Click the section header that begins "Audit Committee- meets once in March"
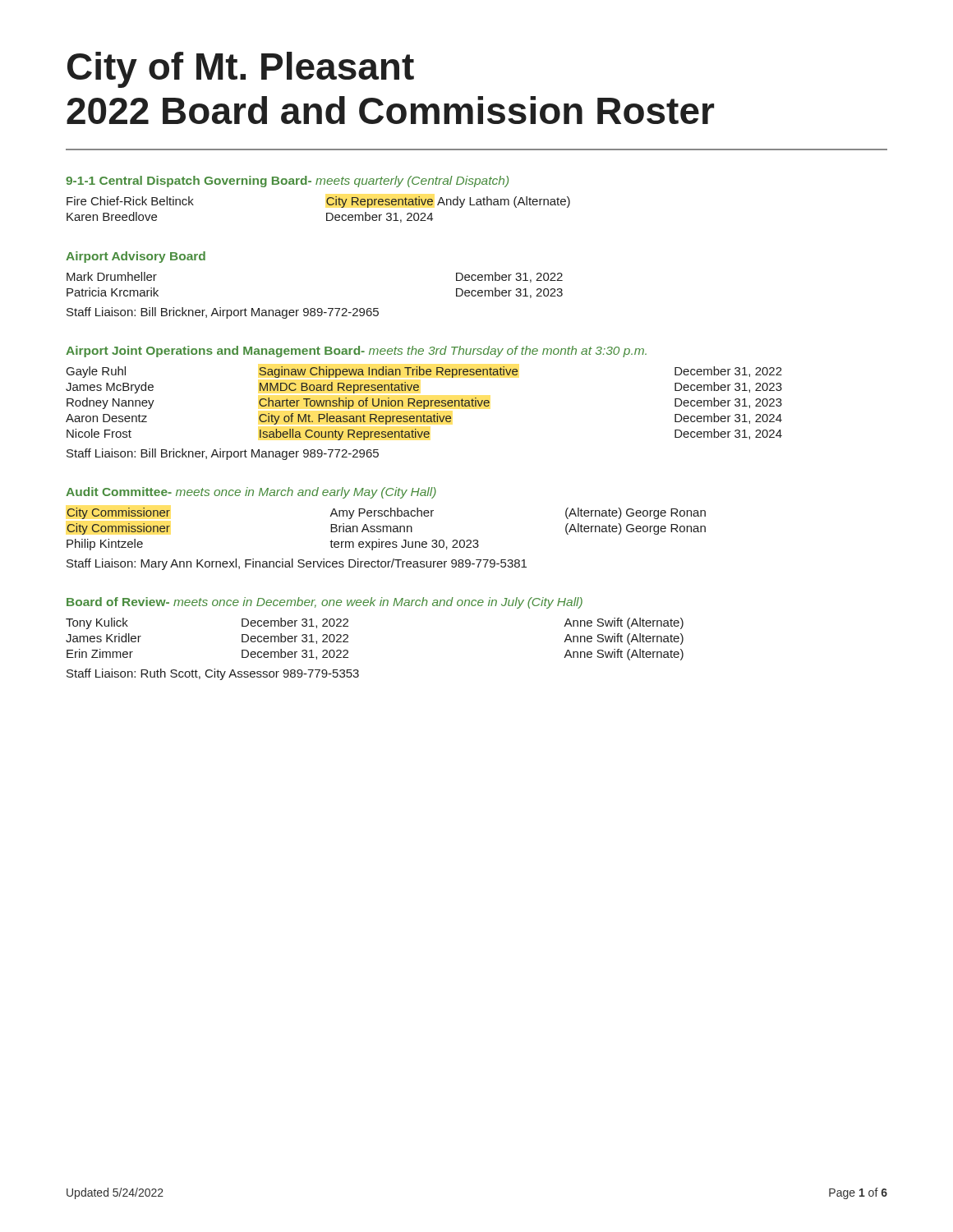The image size is (953, 1232). (251, 491)
